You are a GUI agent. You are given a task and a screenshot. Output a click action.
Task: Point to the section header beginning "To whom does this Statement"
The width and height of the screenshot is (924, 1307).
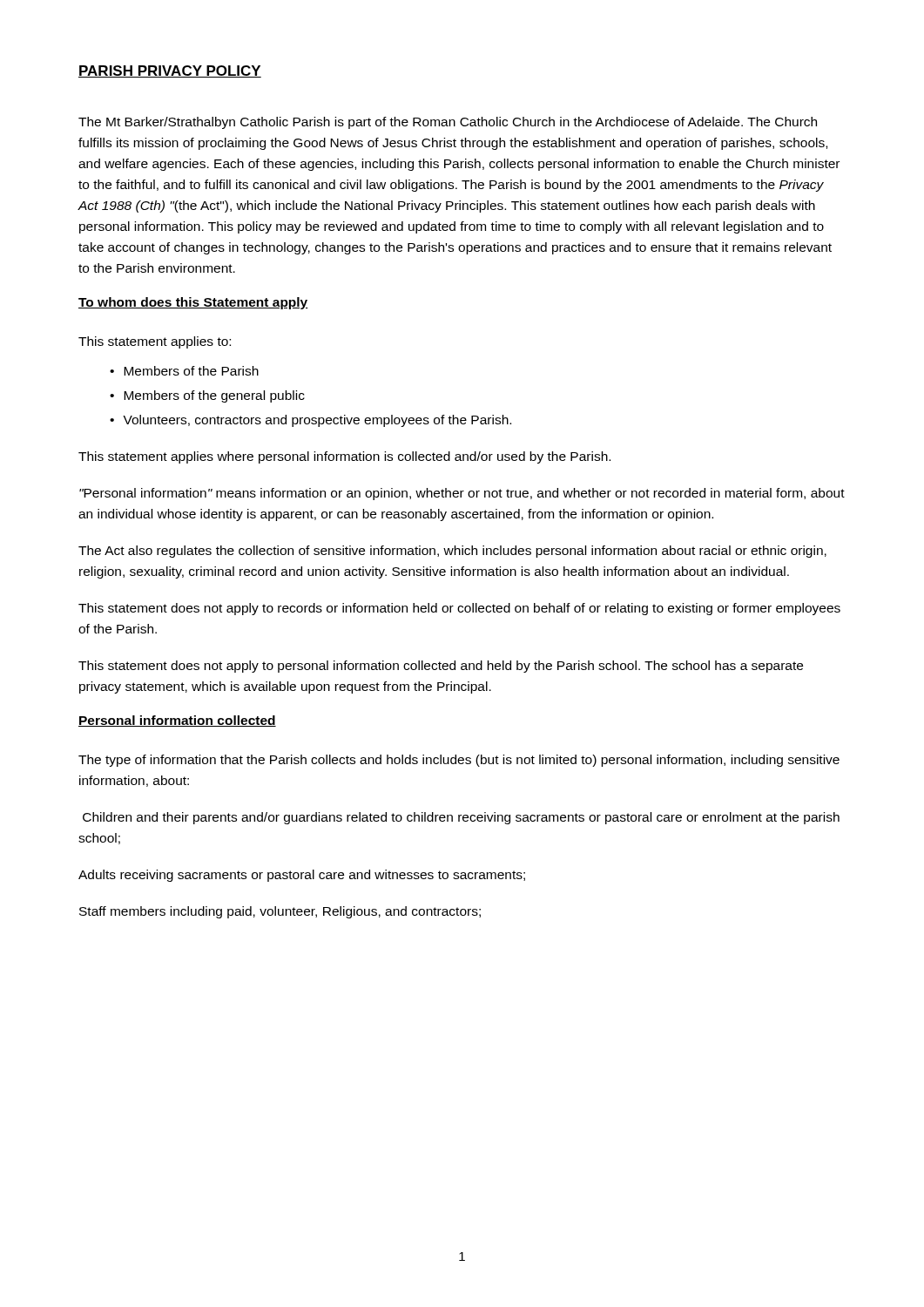[x=193, y=302]
